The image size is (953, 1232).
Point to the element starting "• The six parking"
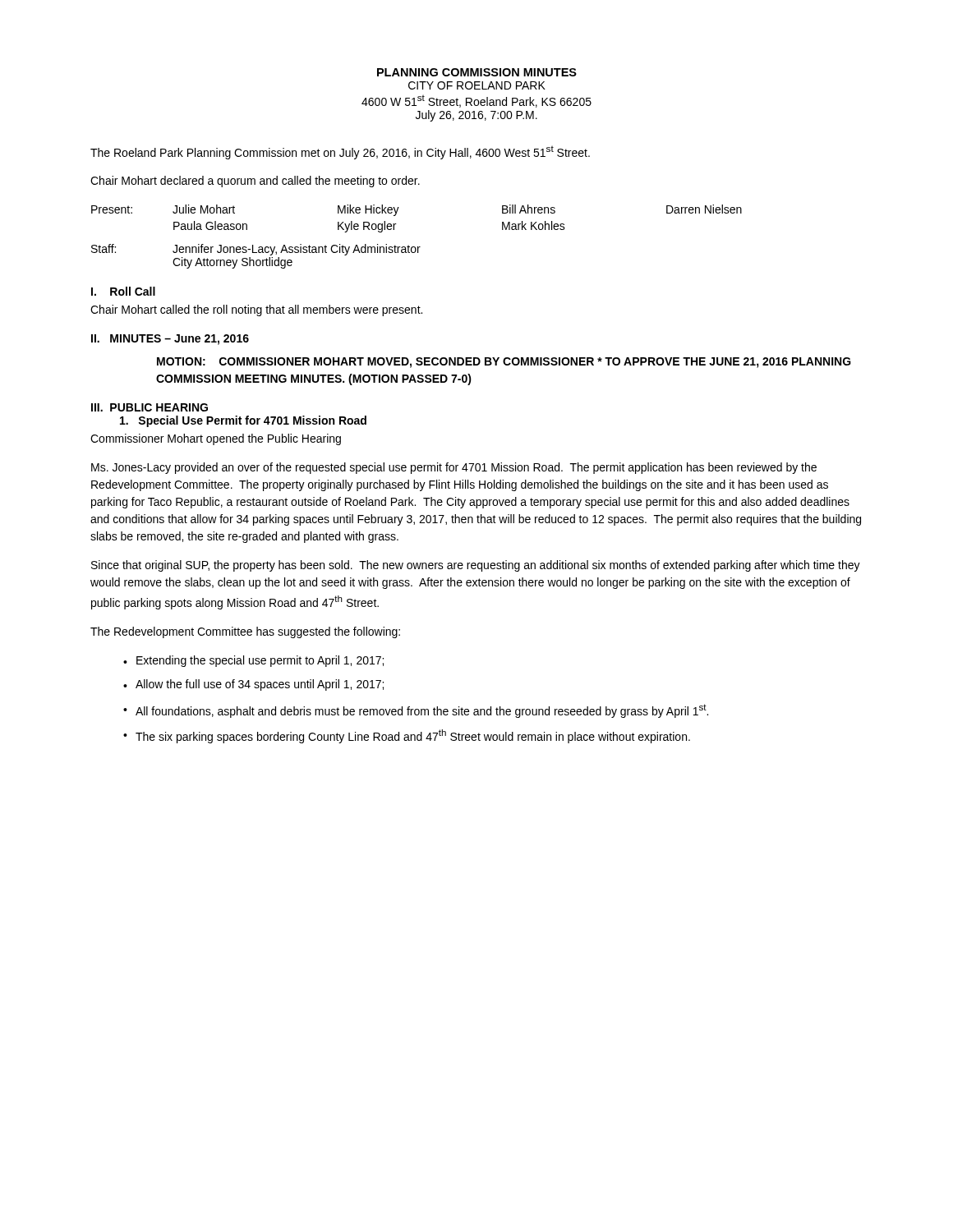click(407, 735)
